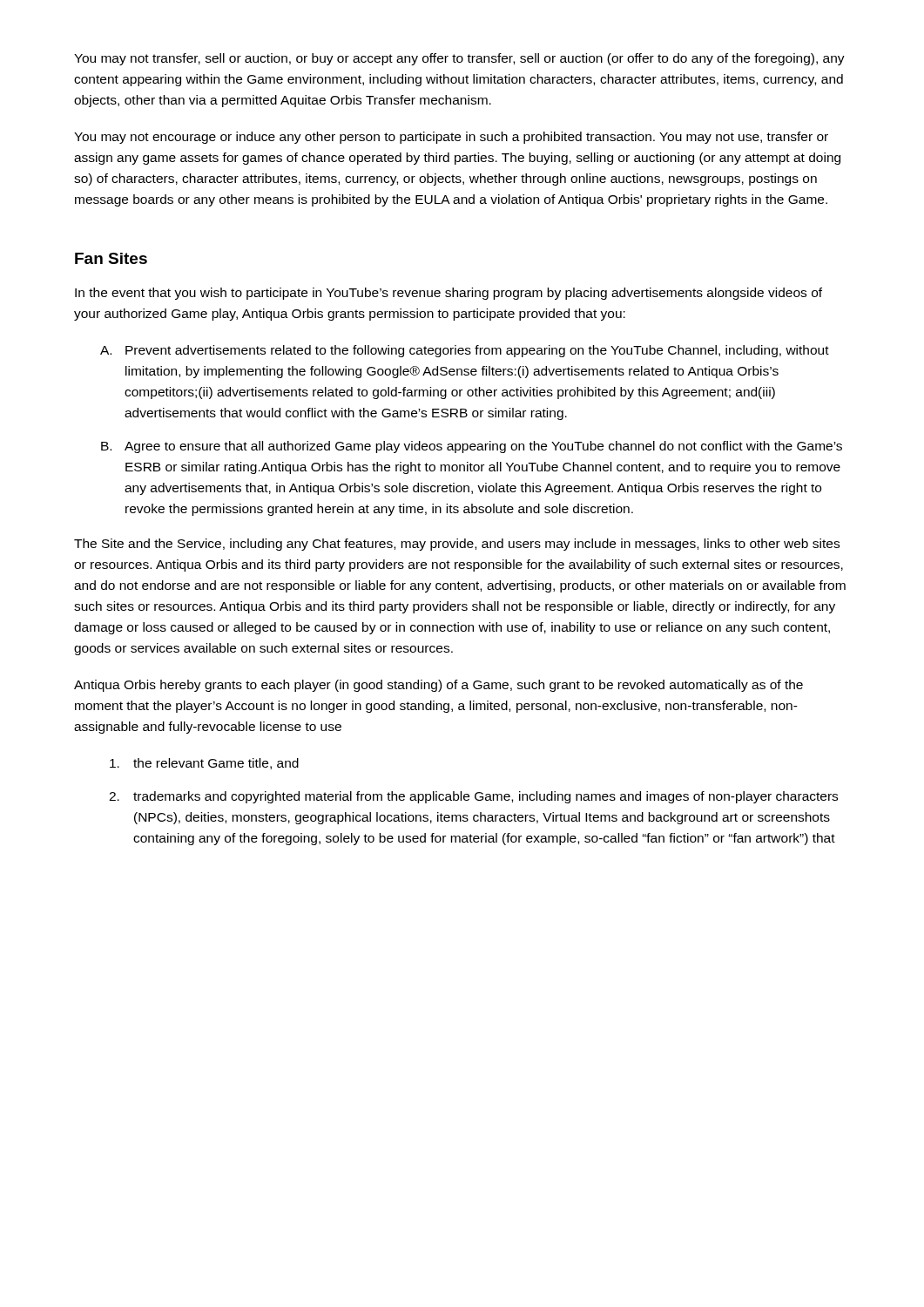
Task: Find "Fan Sites" on this page
Action: tap(111, 258)
